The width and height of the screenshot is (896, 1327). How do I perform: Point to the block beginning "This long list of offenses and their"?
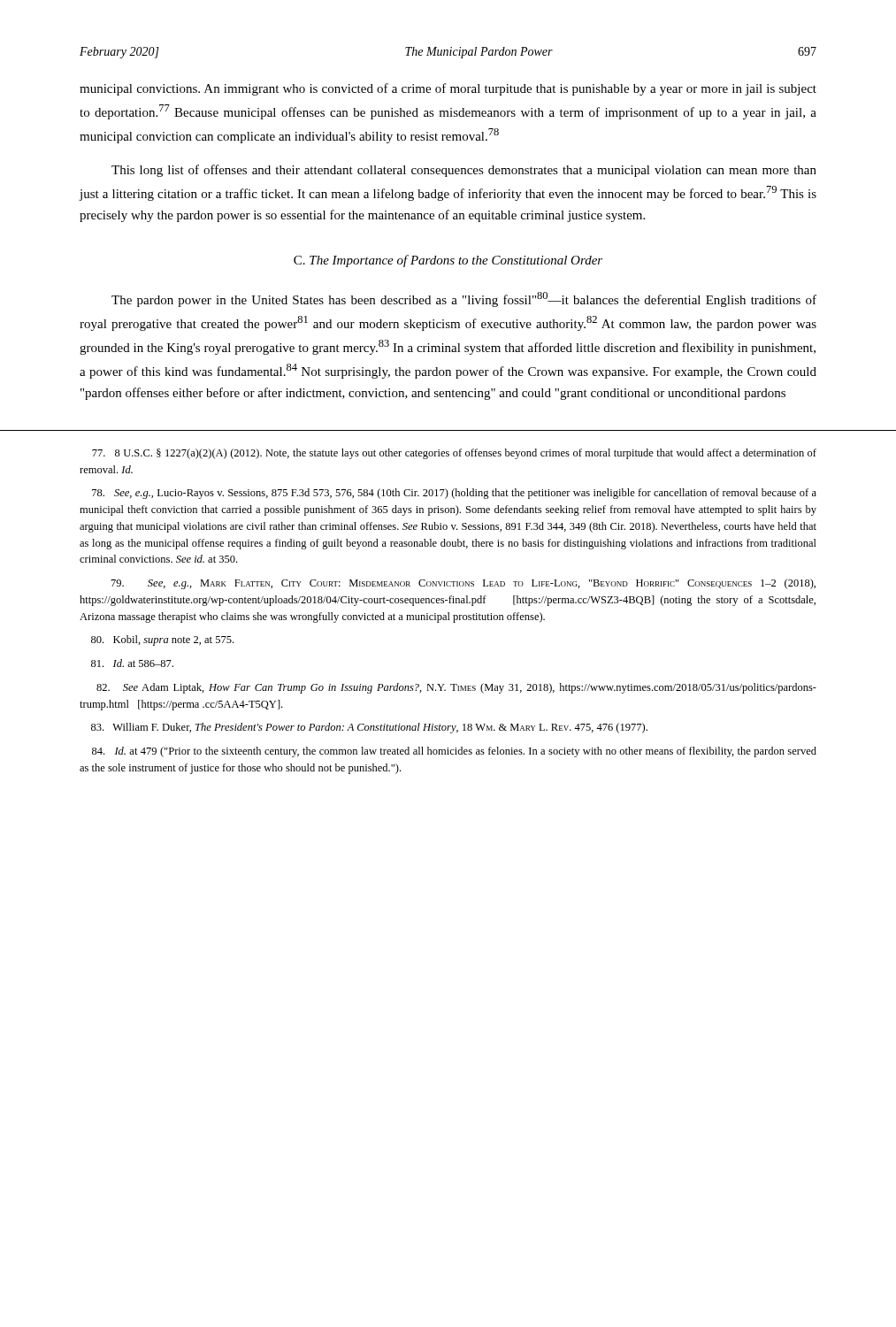448,192
